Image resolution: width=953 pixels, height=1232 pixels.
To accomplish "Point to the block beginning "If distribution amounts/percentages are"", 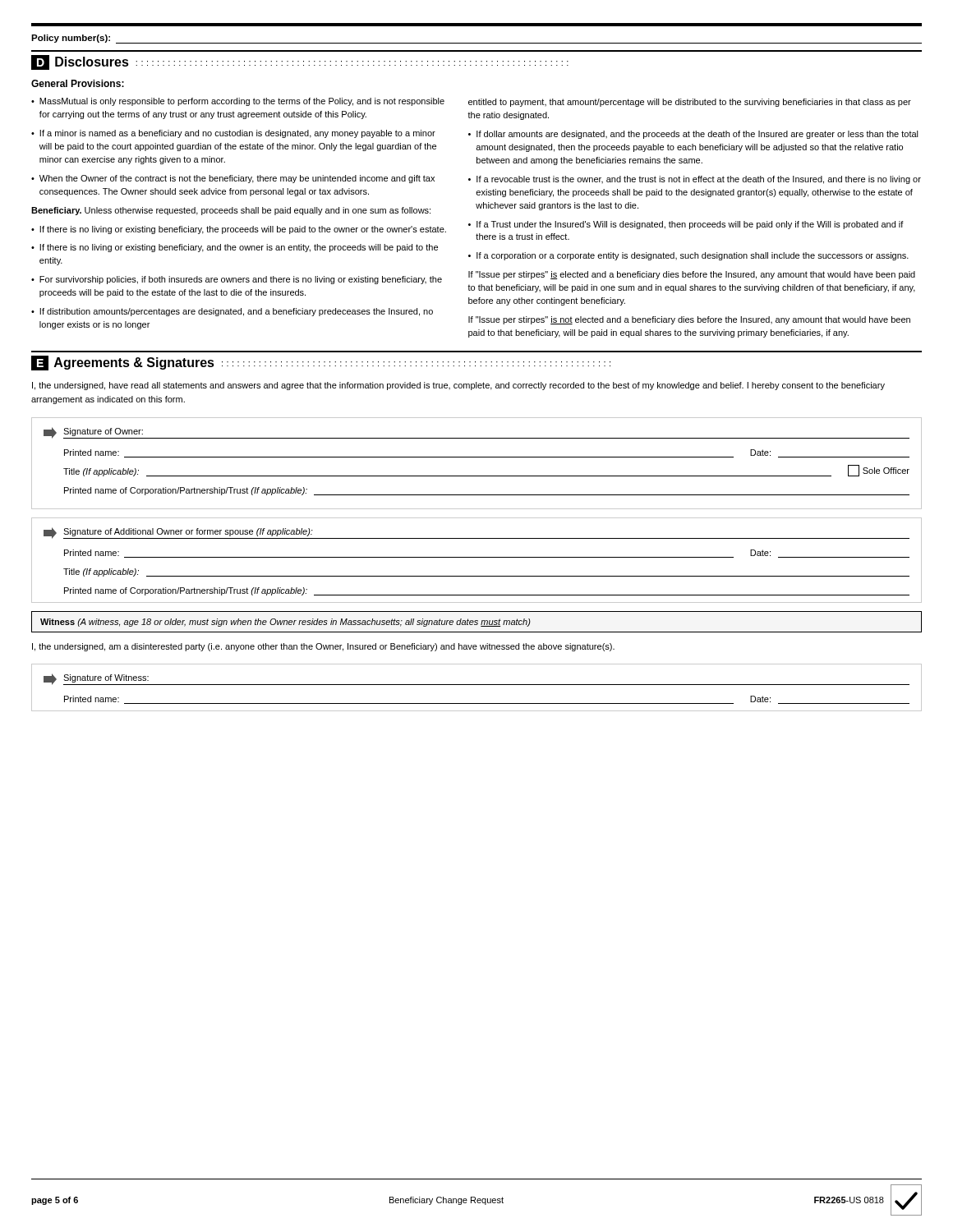I will [245, 319].
